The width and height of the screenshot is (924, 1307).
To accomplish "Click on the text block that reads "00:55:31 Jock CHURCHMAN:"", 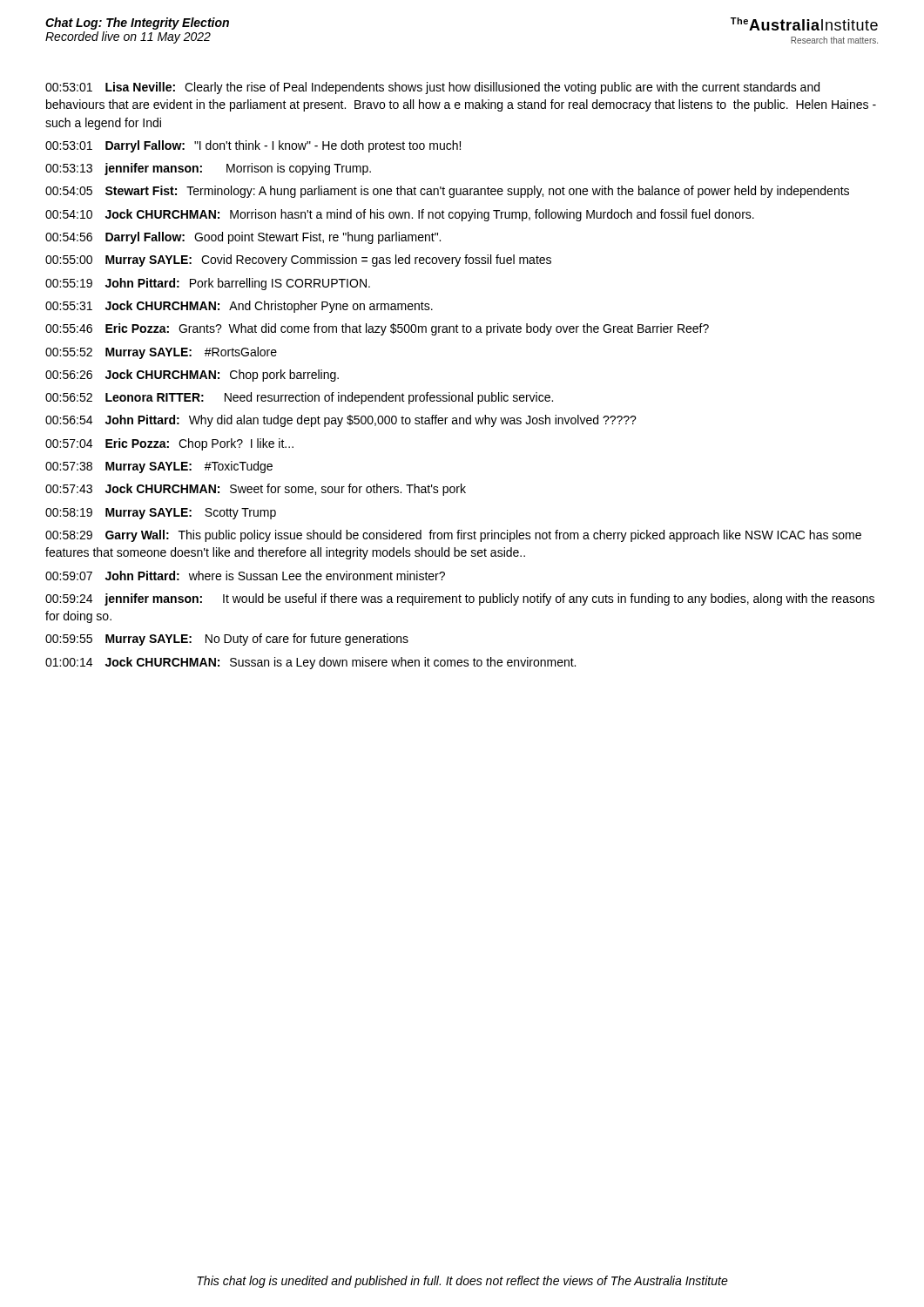I will point(239,306).
